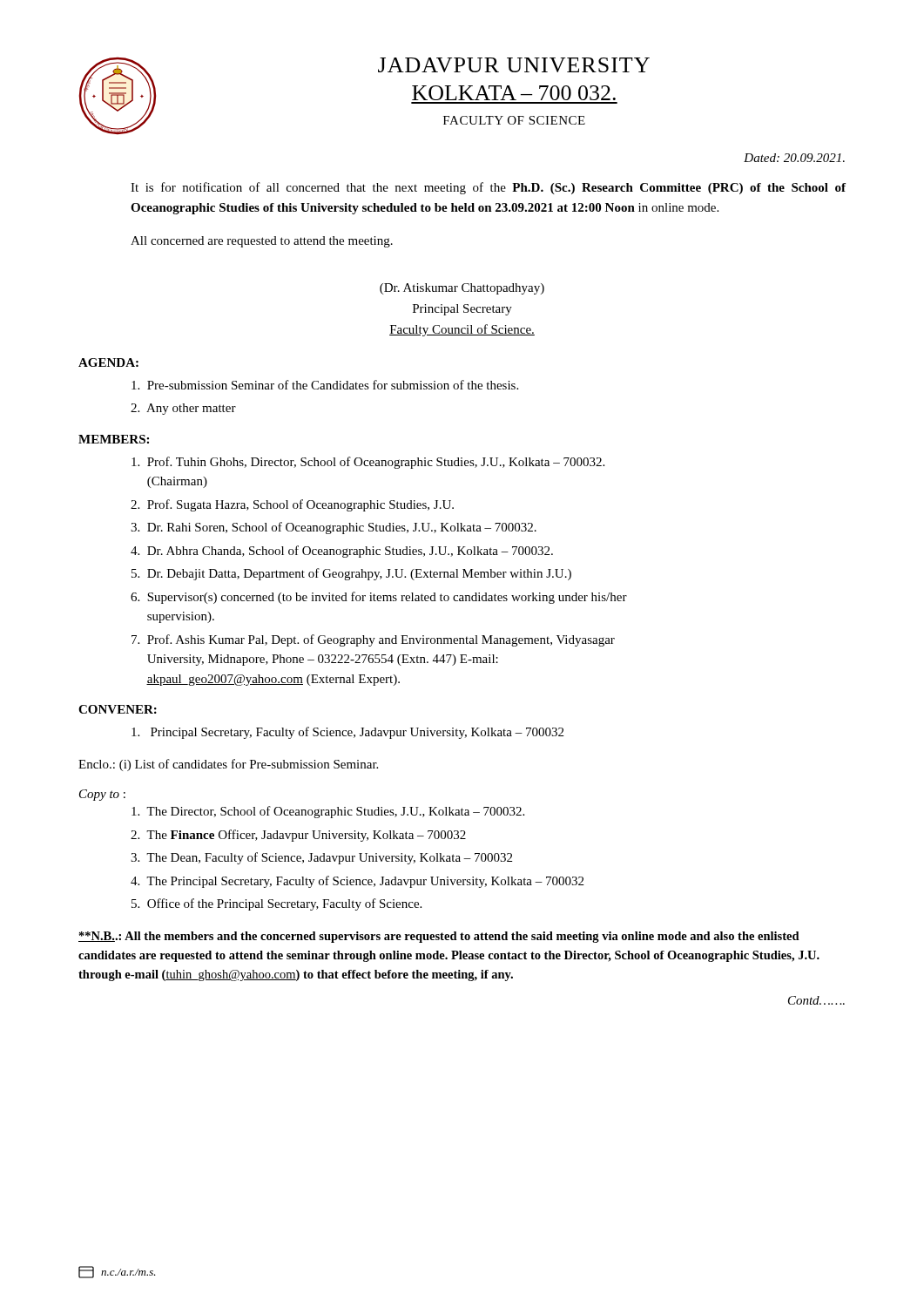Select the text block starting "4. Dr. Abhra Chanda,"

pyautogui.click(x=342, y=550)
